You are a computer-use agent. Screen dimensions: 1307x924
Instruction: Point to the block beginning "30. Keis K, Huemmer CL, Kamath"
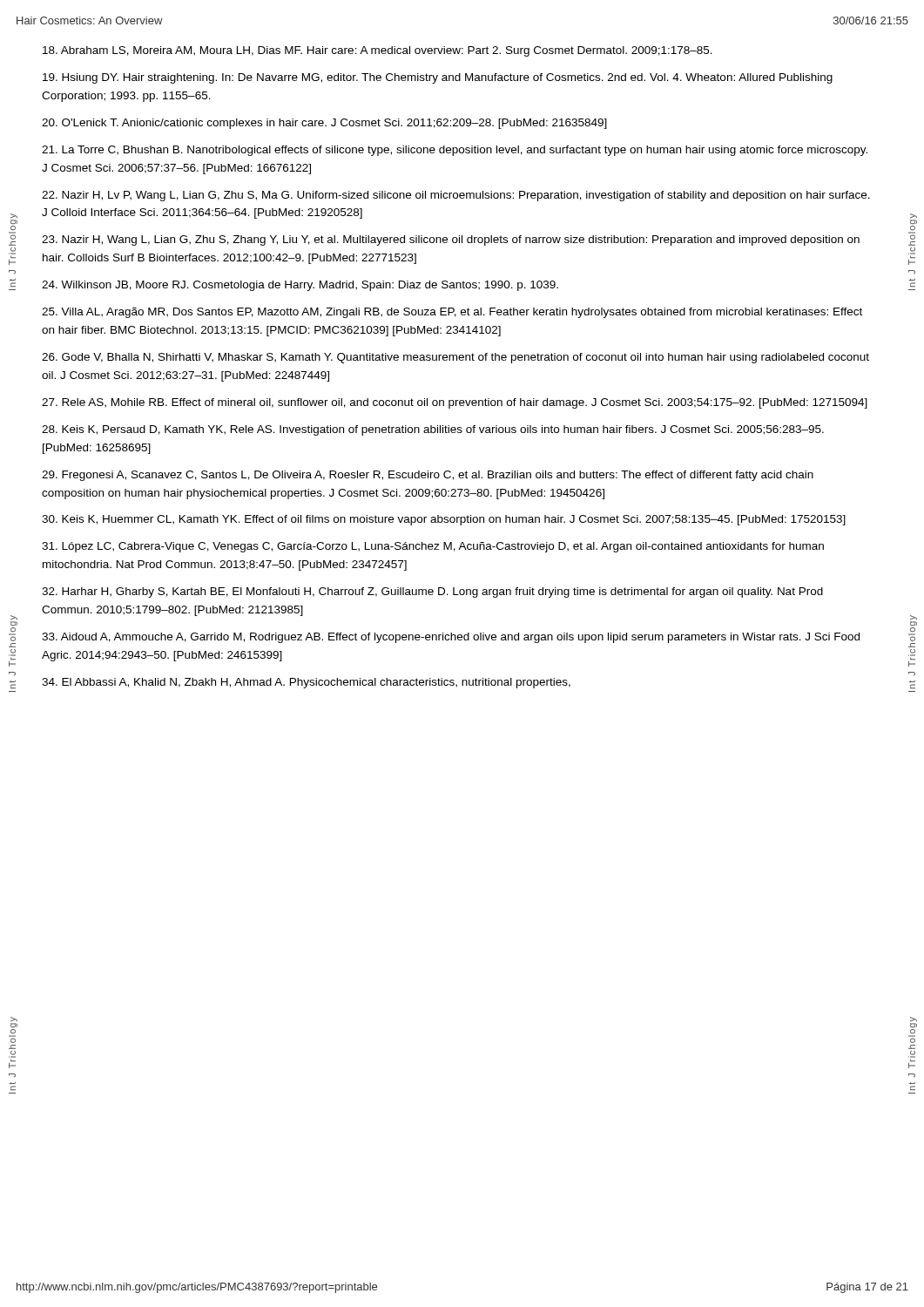click(444, 519)
